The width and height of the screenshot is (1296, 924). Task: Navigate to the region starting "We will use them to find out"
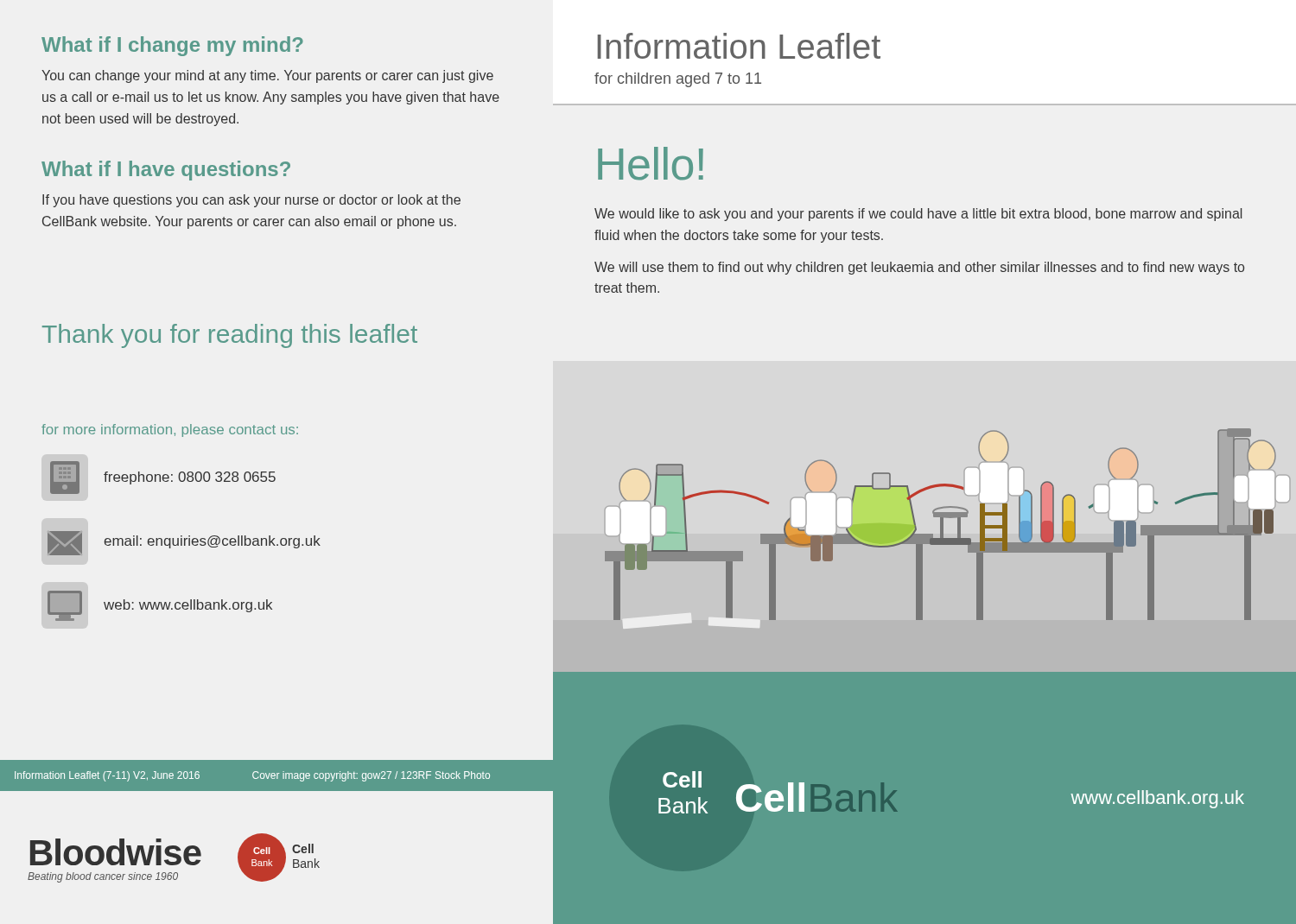click(920, 278)
